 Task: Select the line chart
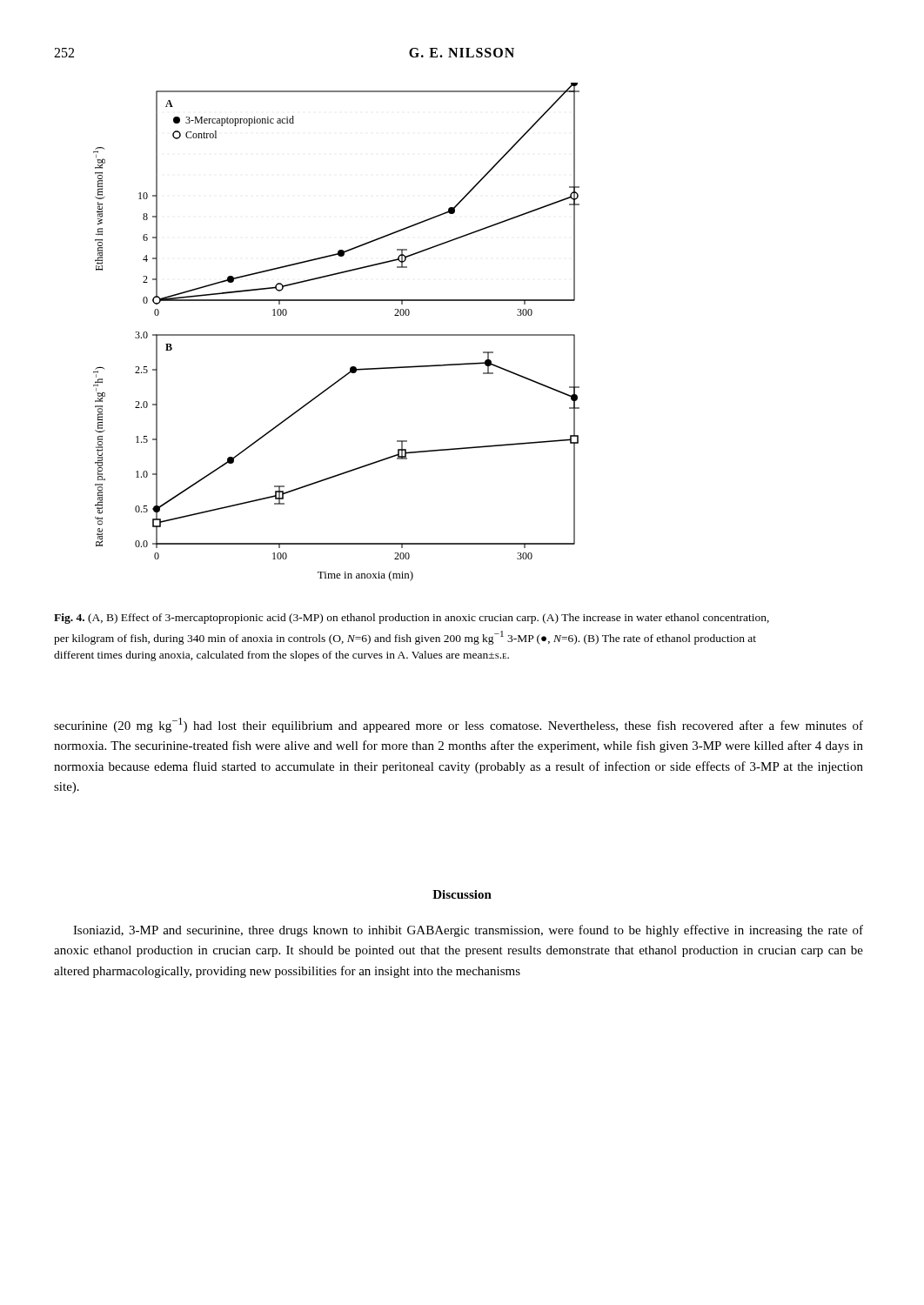coord(435,341)
